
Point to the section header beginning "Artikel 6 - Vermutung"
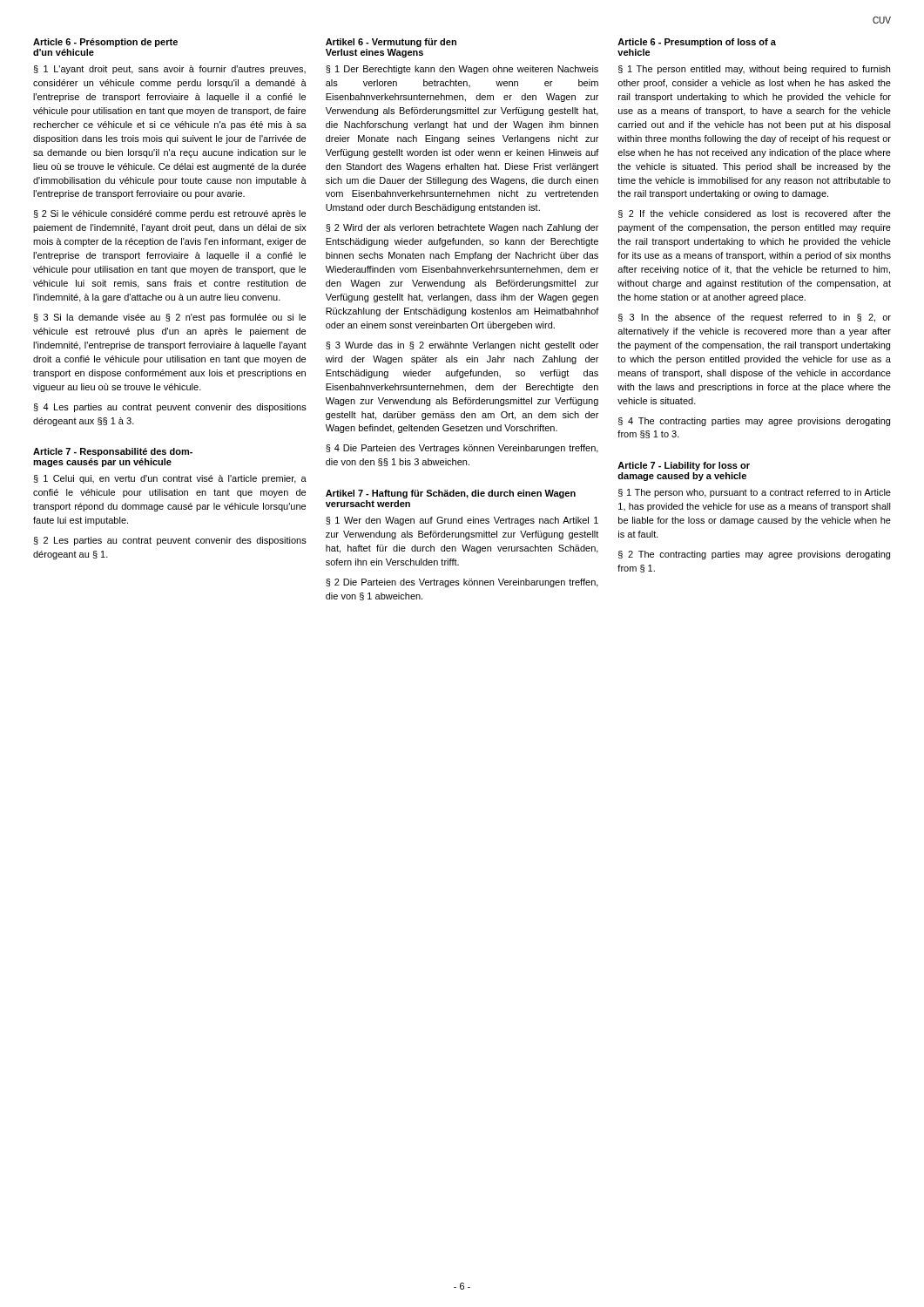pos(391,47)
